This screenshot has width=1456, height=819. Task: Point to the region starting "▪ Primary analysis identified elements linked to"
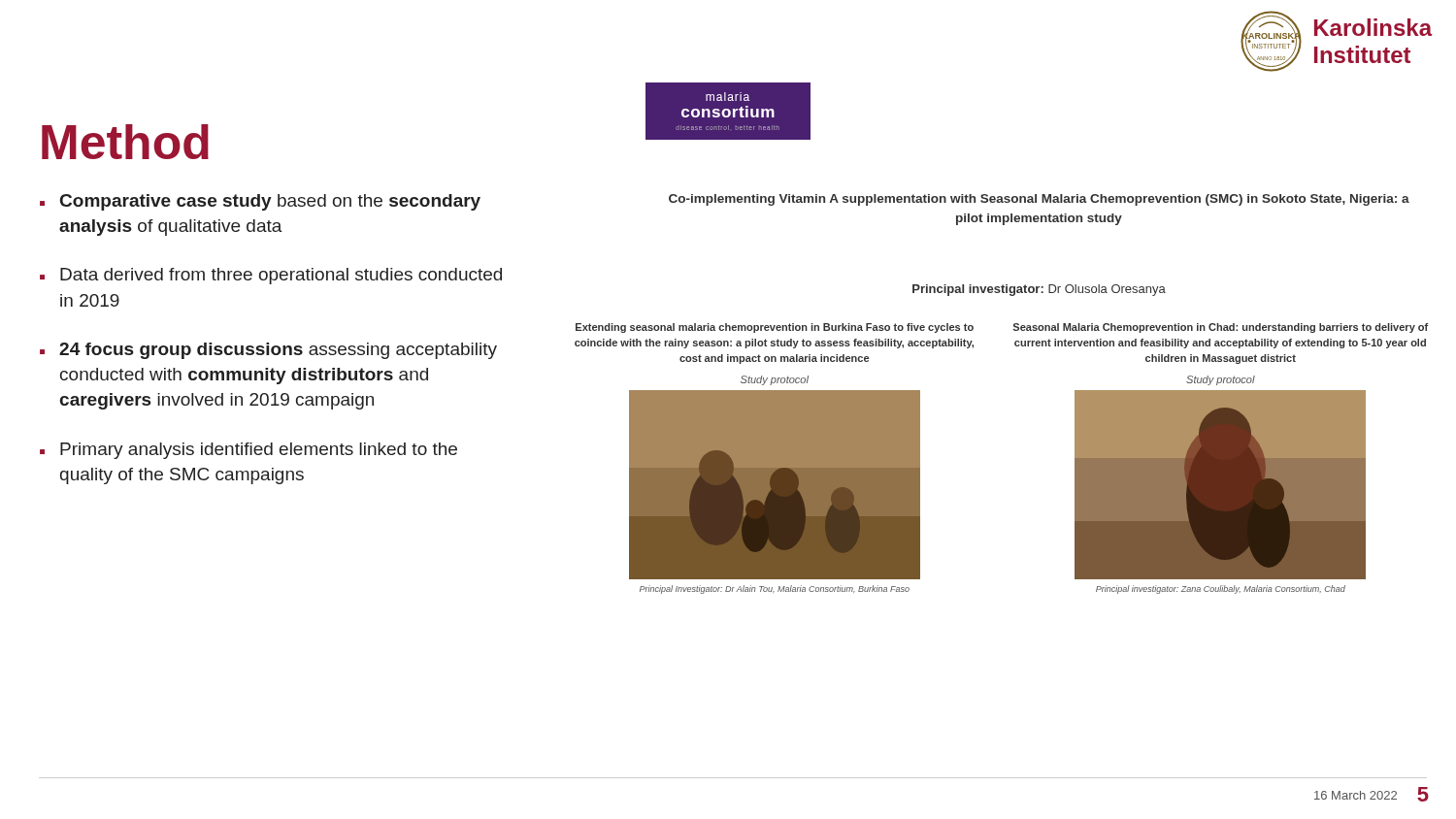pos(272,462)
